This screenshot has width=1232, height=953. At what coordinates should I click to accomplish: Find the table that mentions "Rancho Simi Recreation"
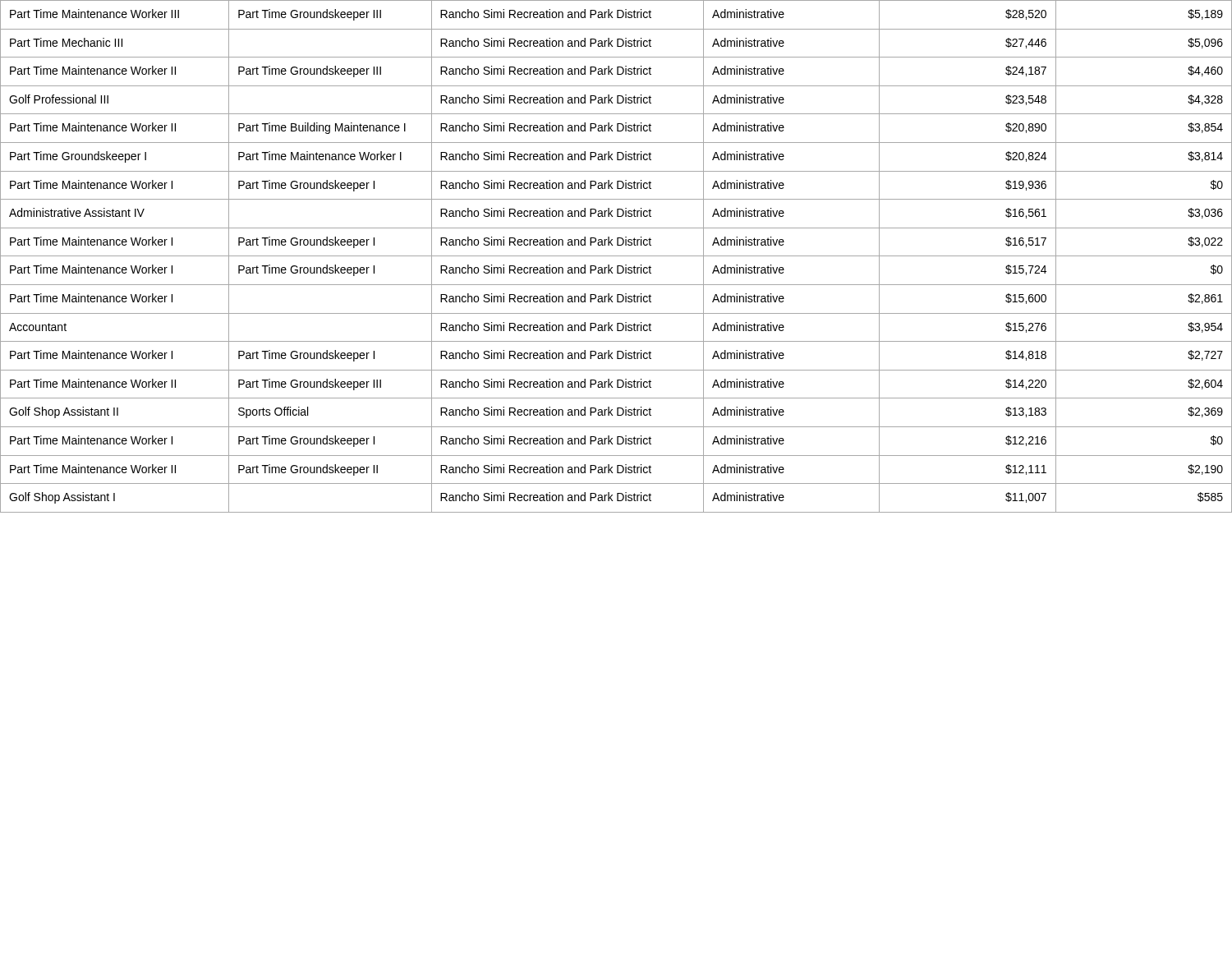pos(616,256)
